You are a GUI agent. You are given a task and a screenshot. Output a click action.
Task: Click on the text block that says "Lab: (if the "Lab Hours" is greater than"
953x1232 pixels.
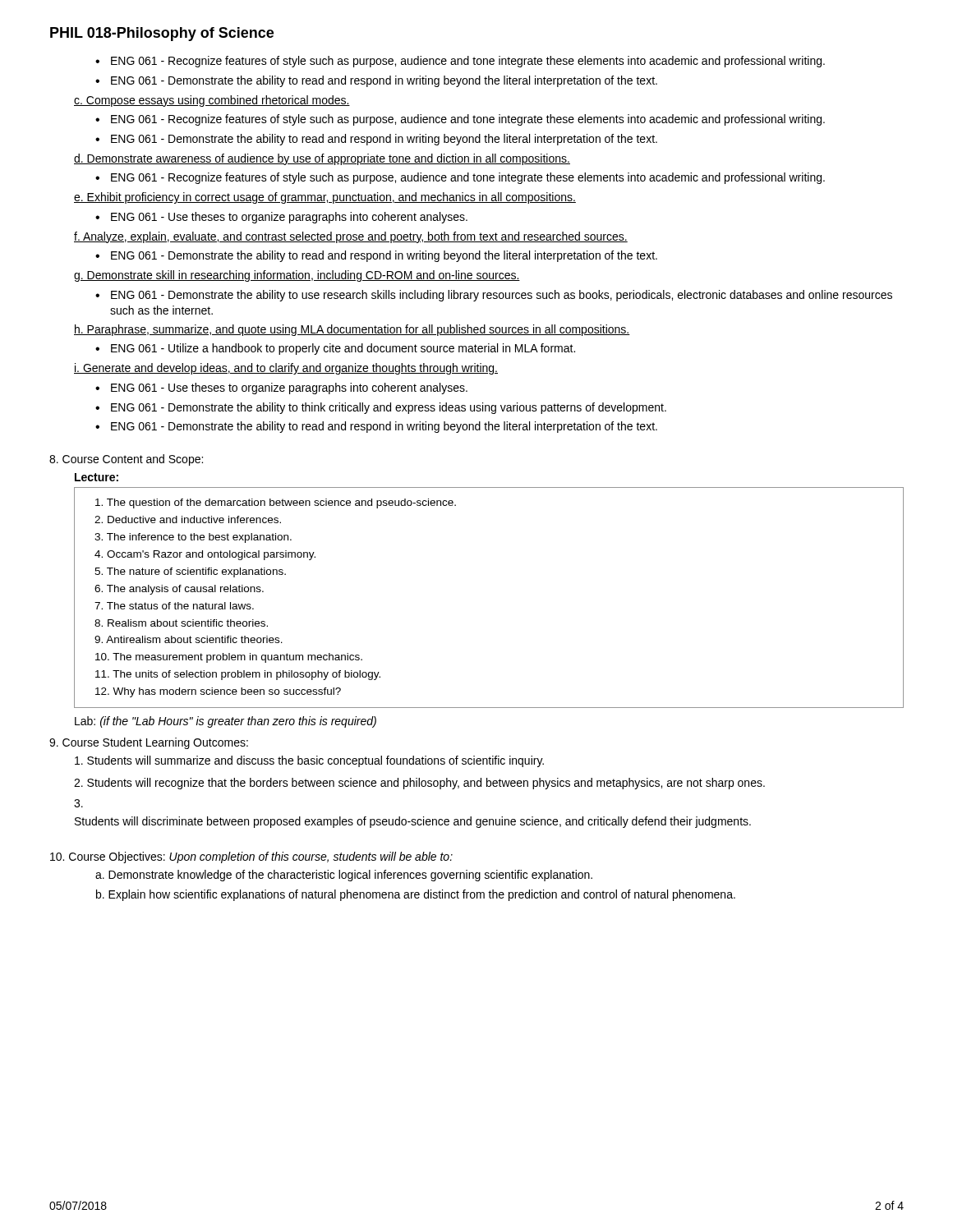click(225, 721)
